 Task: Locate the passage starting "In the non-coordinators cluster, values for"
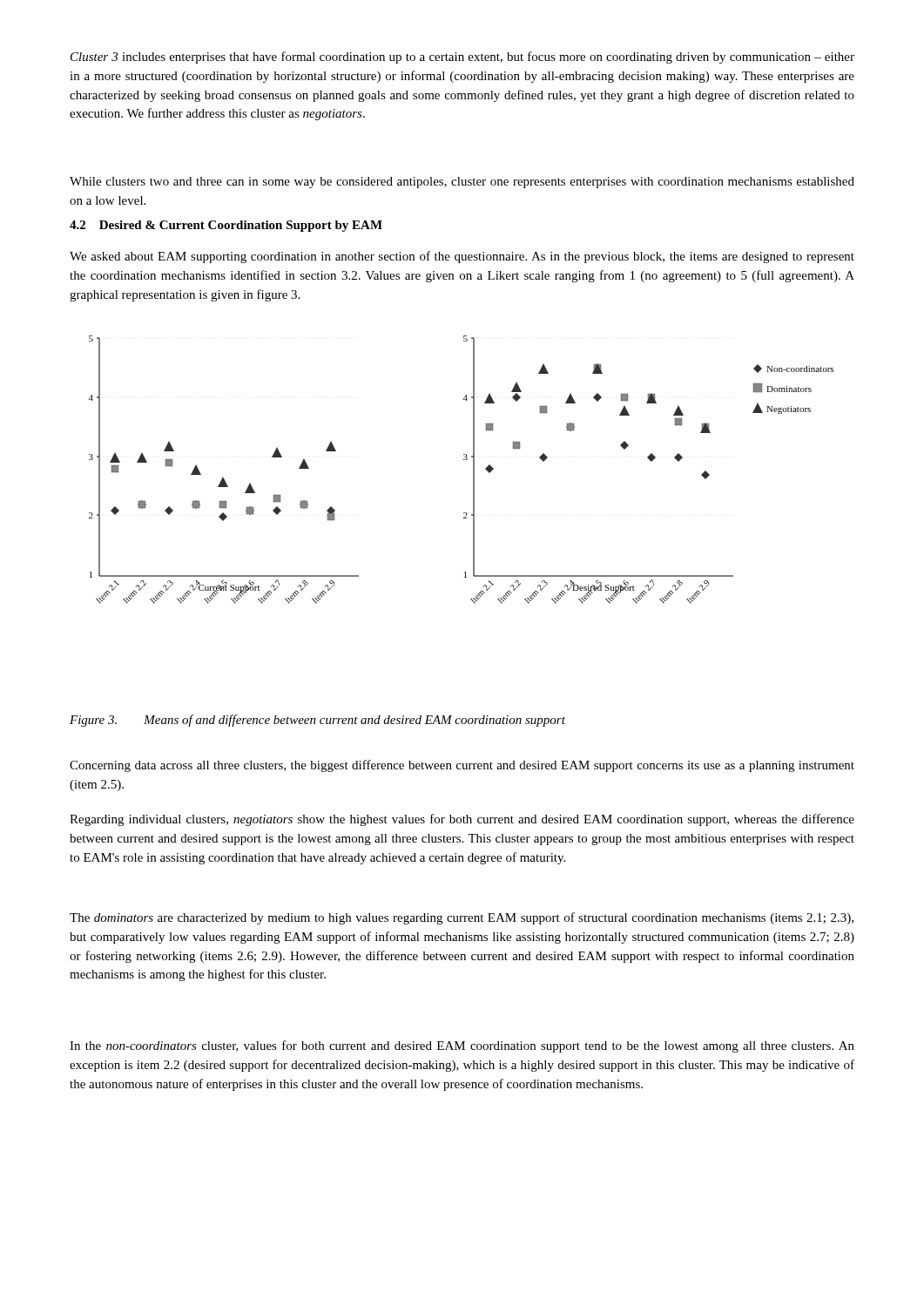coord(462,1065)
